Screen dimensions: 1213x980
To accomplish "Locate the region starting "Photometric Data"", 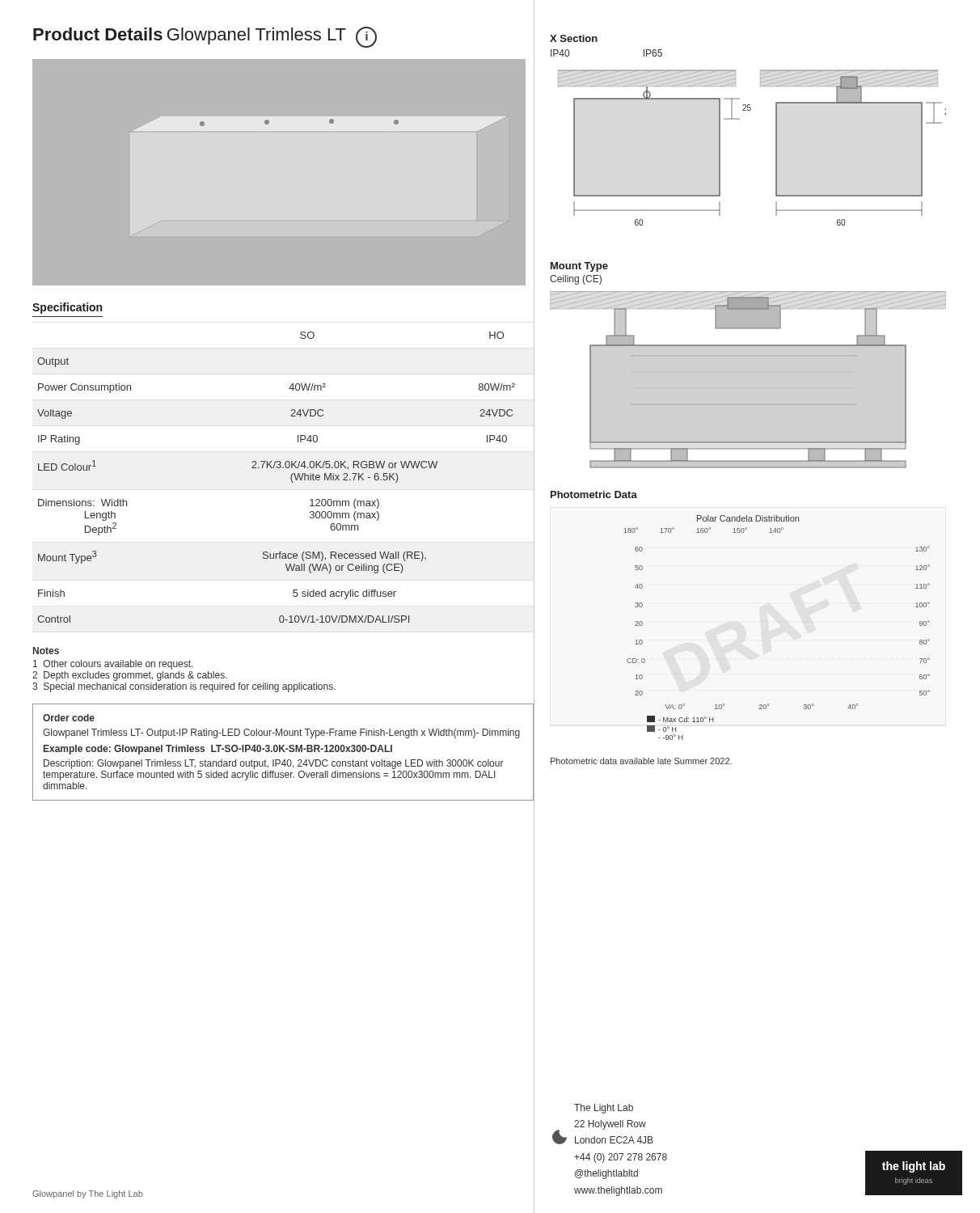I will 593,495.
